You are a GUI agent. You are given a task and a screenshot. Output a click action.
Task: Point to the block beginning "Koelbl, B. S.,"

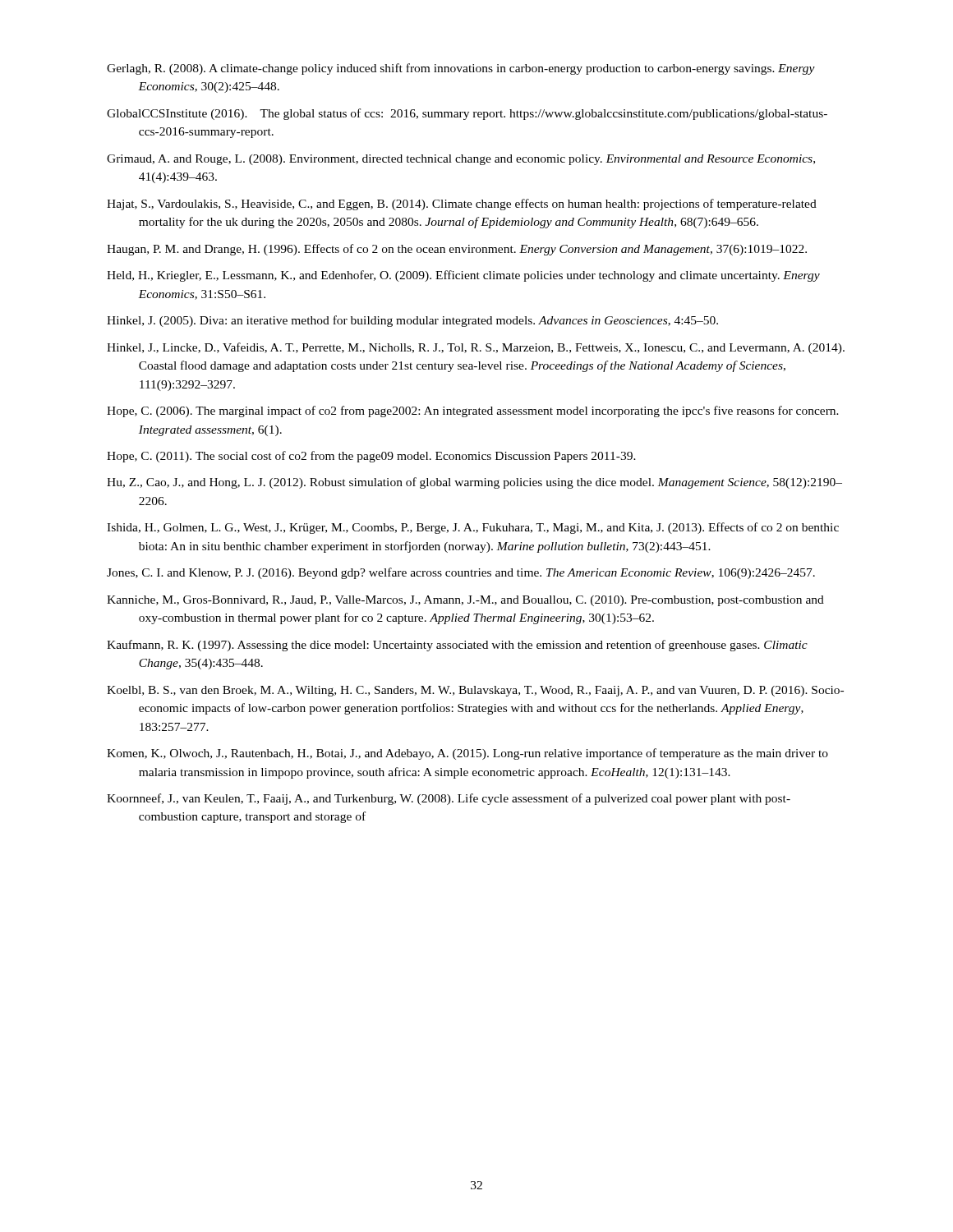pyautogui.click(x=476, y=708)
